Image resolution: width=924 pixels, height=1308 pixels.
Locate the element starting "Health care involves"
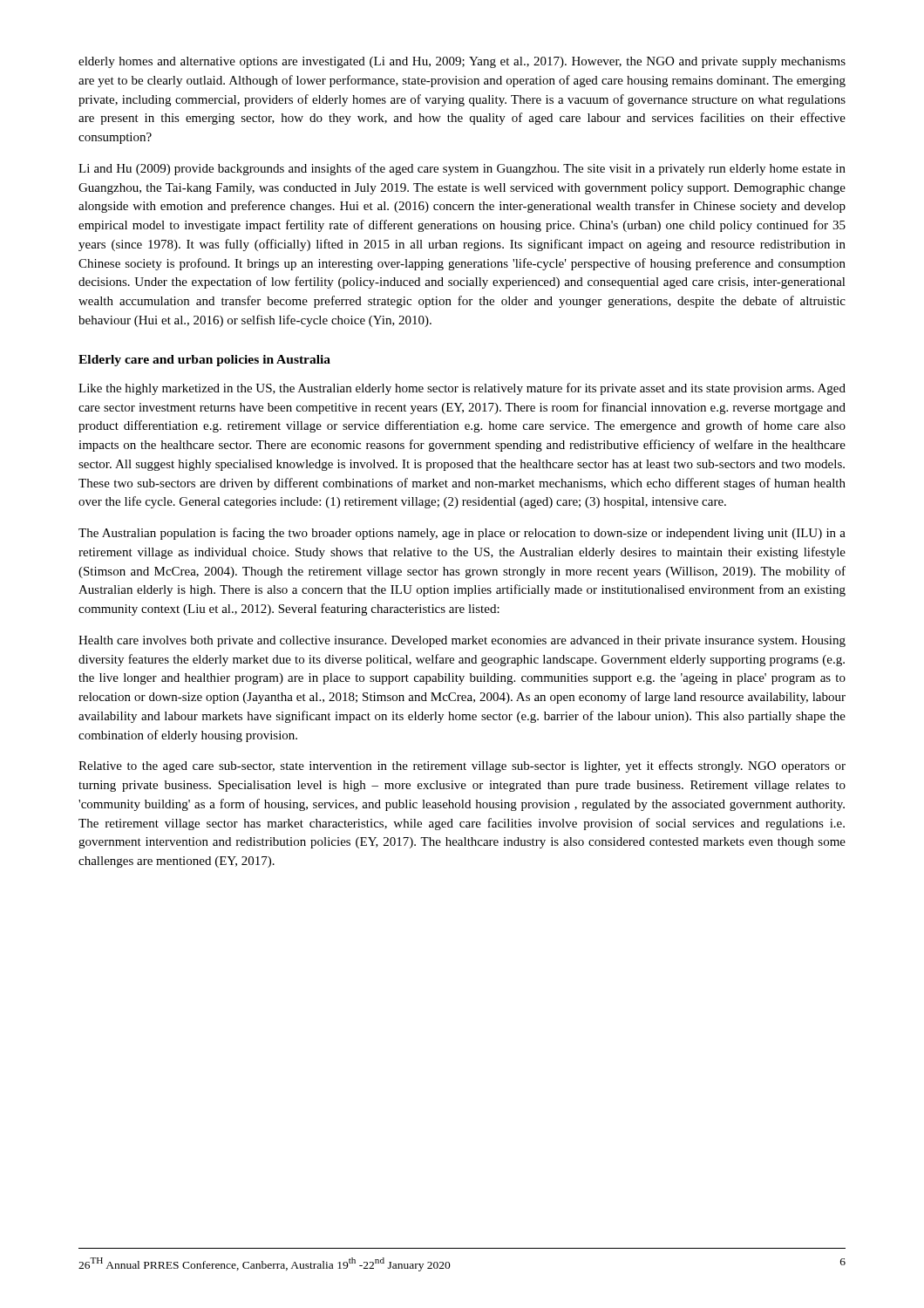(462, 687)
